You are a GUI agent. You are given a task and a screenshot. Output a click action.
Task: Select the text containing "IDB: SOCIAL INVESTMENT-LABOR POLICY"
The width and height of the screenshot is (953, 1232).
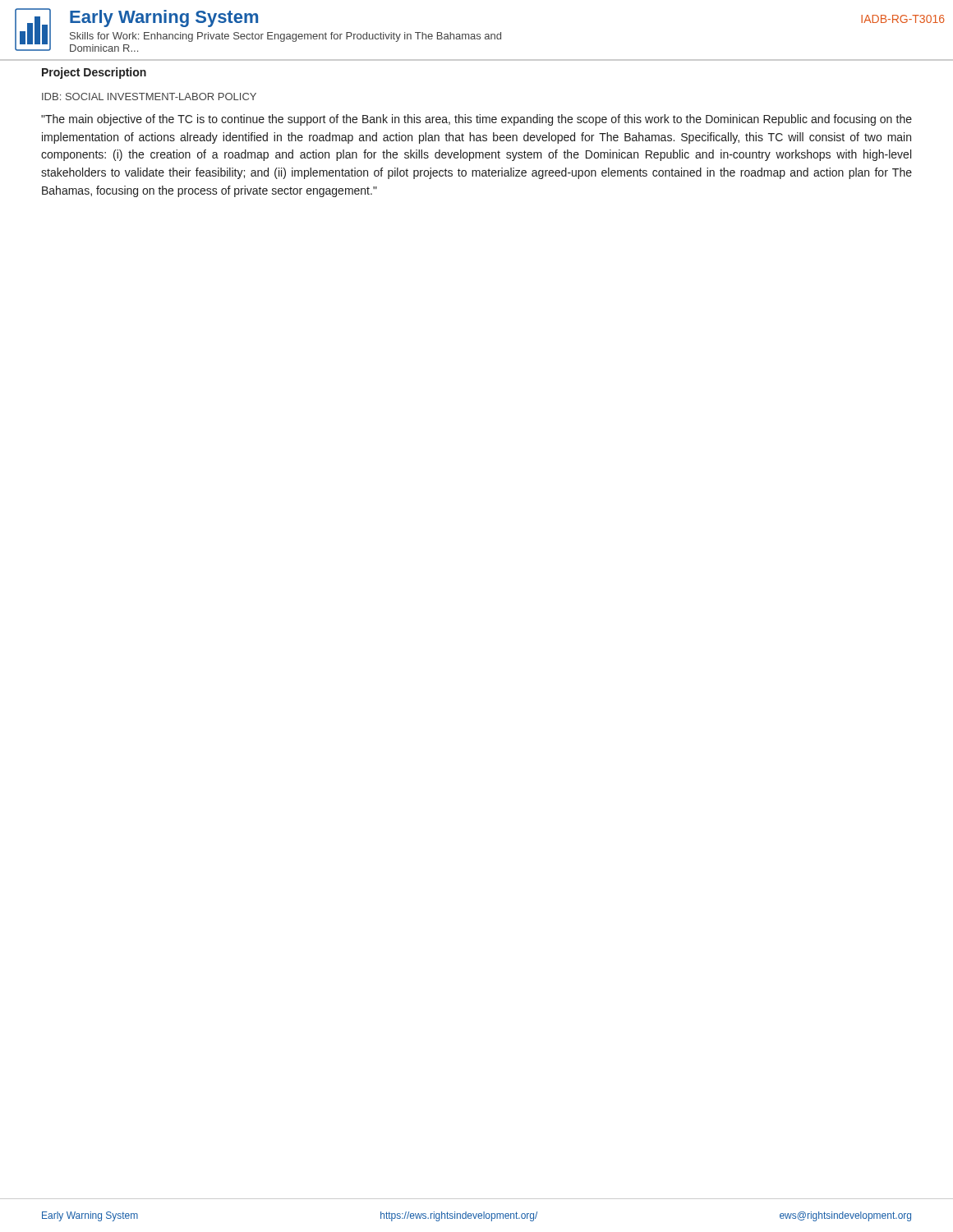coord(149,96)
